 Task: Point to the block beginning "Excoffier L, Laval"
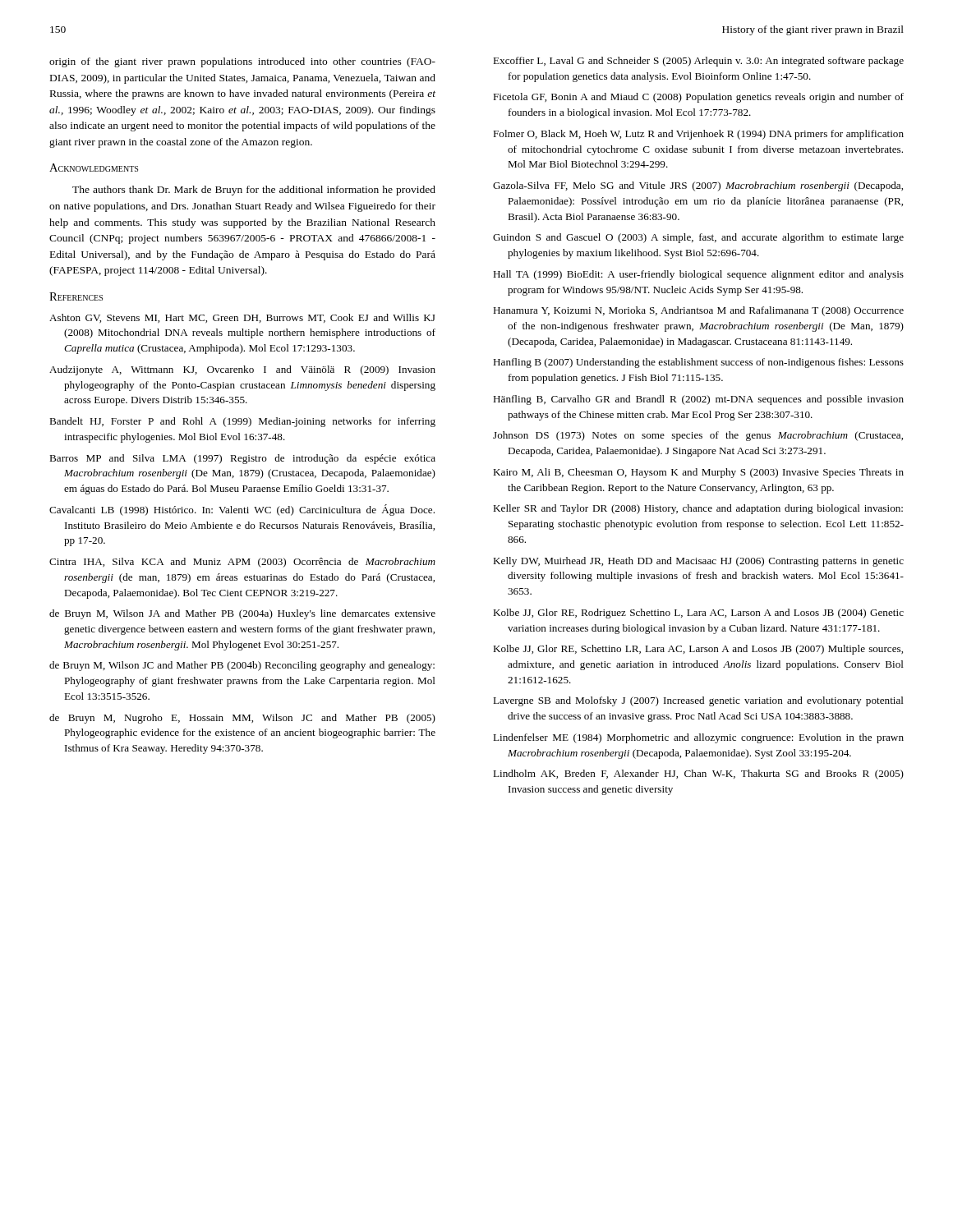pyautogui.click(x=698, y=68)
